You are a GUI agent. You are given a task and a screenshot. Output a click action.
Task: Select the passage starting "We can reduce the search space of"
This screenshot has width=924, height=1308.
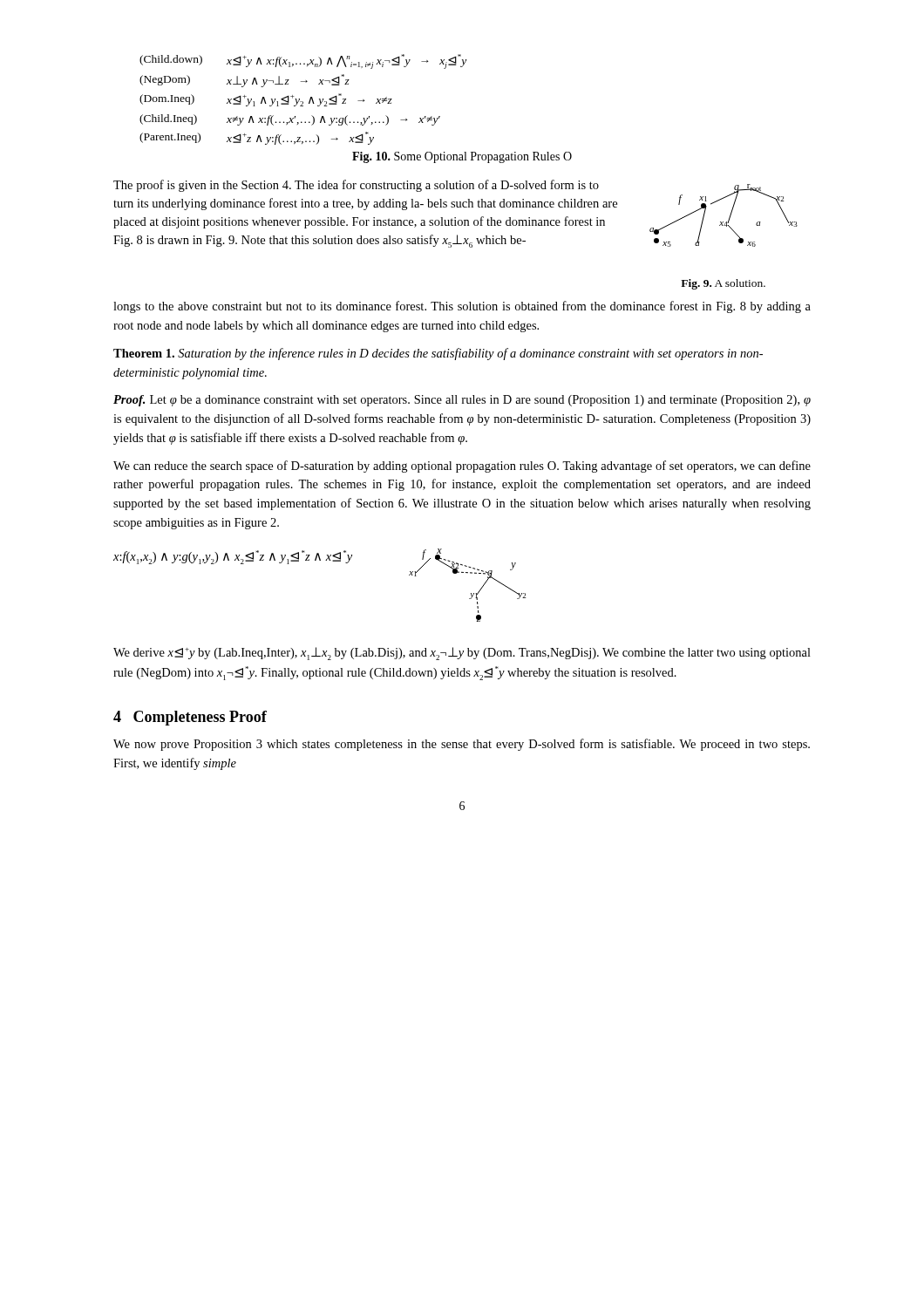tap(462, 494)
